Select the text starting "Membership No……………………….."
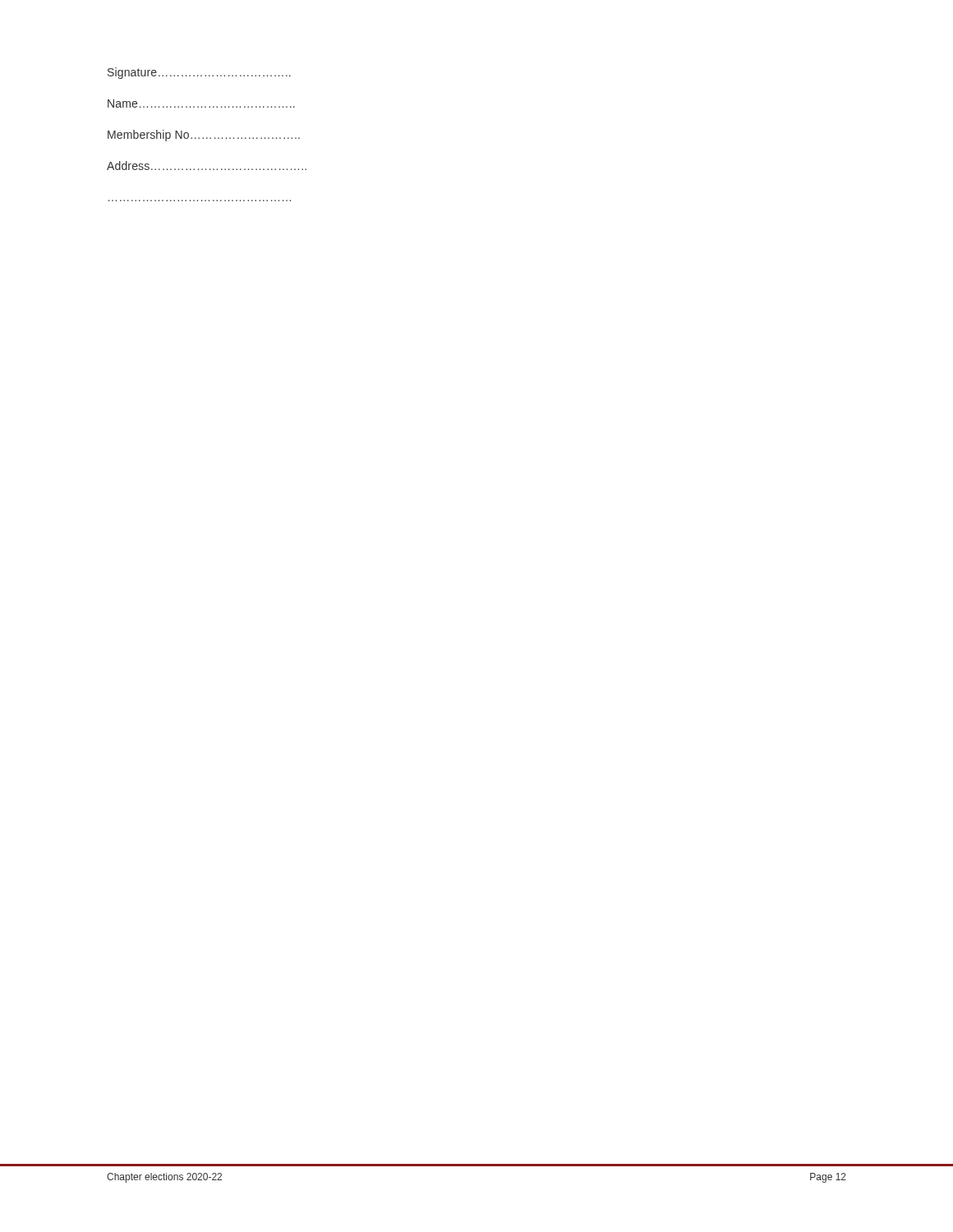Screen dimensions: 1232x953 pyautogui.click(x=204, y=135)
